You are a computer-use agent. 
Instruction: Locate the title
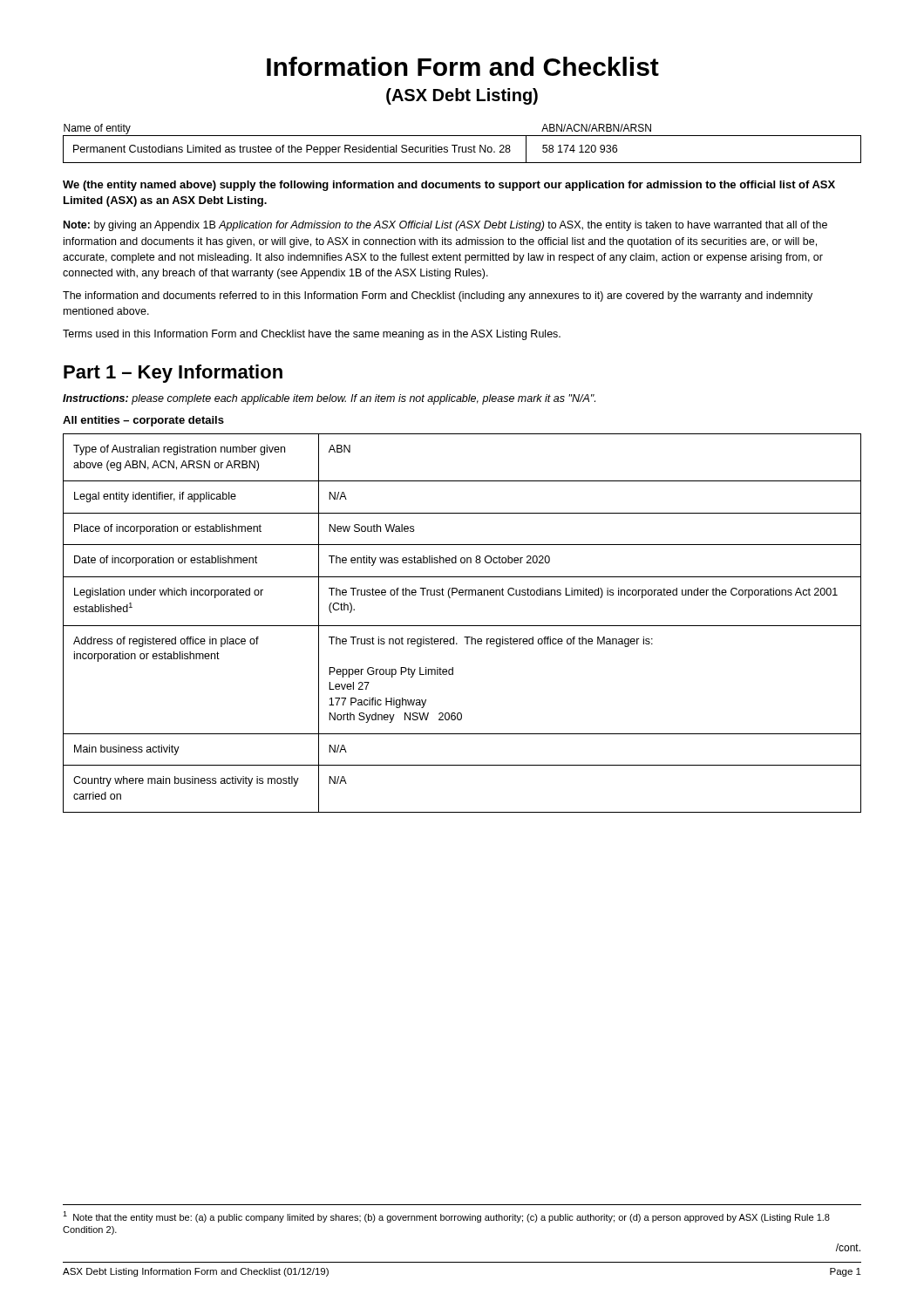(x=462, y=79)
